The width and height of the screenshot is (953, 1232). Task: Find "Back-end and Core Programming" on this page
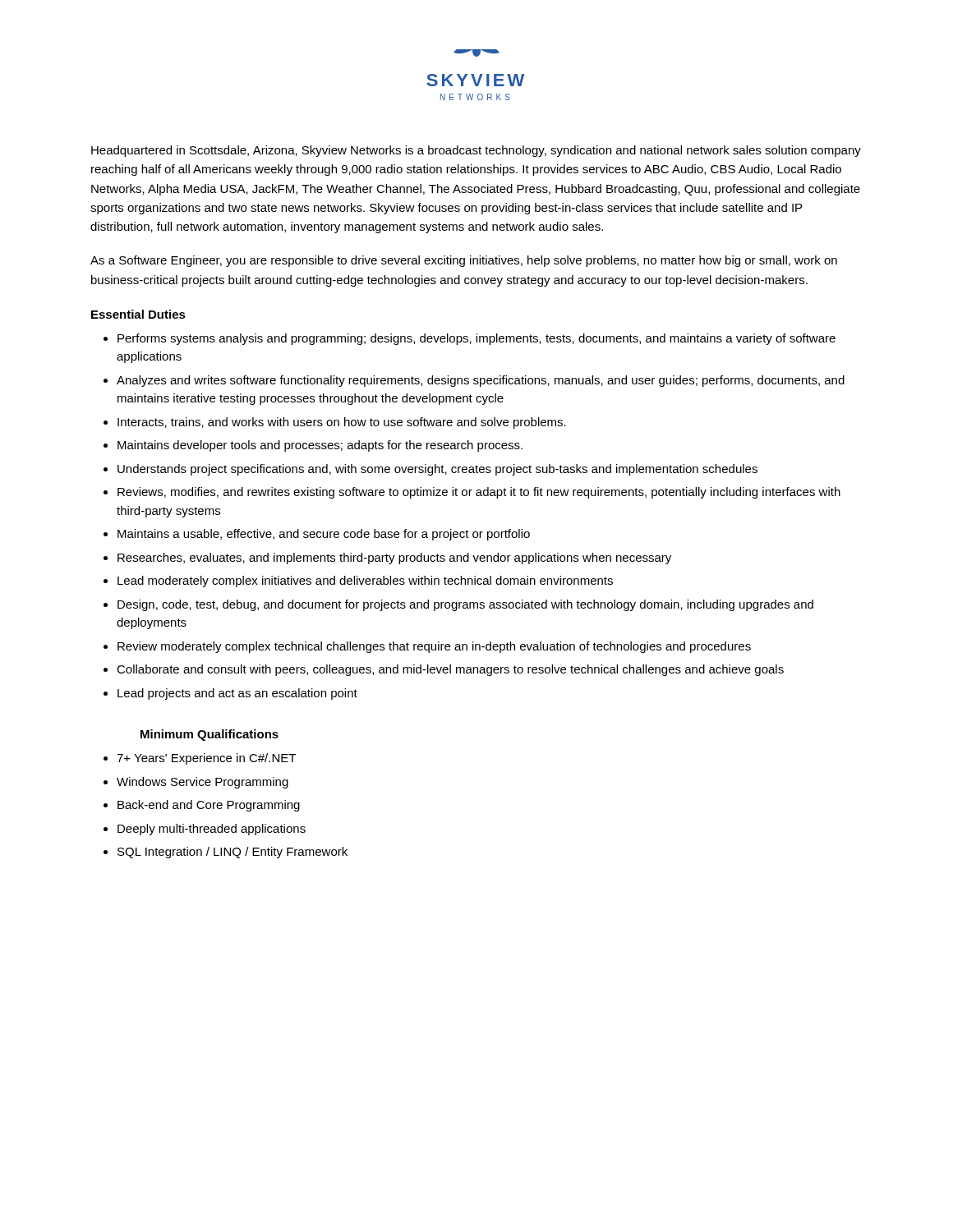point(208,805)
